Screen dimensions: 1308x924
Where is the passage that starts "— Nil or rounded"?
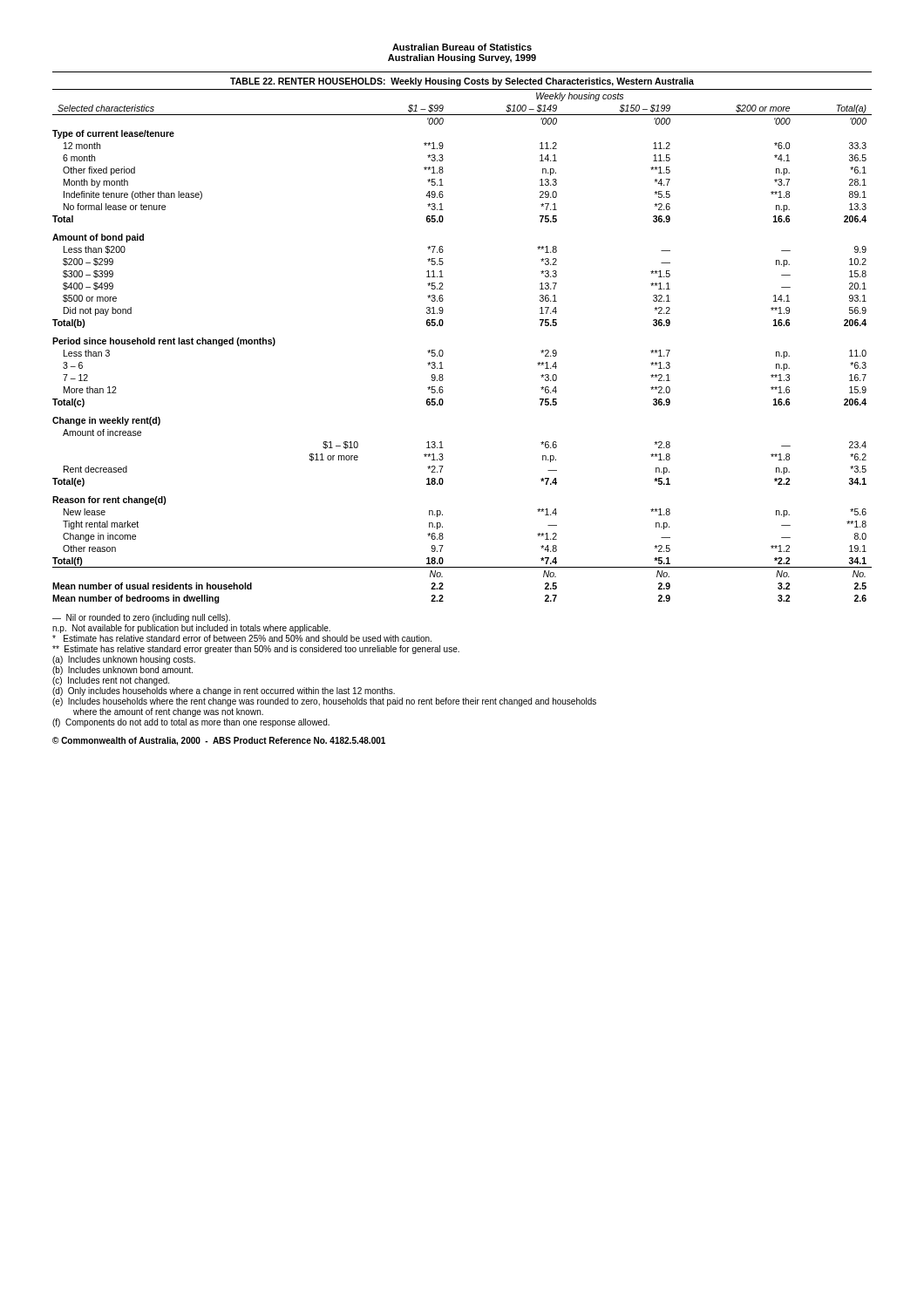tap(141, 618)
